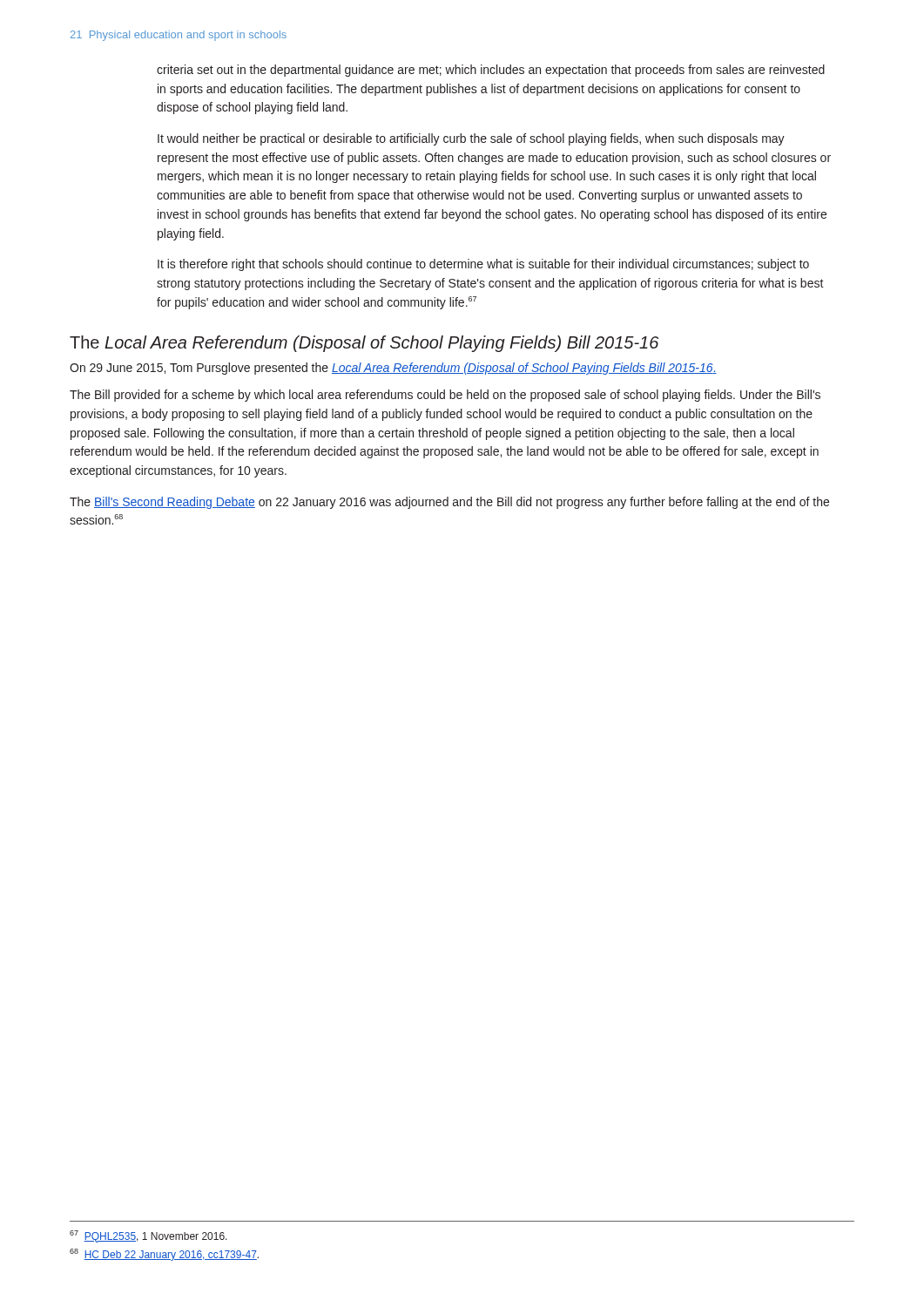This screenshot has height=1307, width=924.
Task: Locate the block of text that opens with "68 HC Deb"
Action: 165,1254
